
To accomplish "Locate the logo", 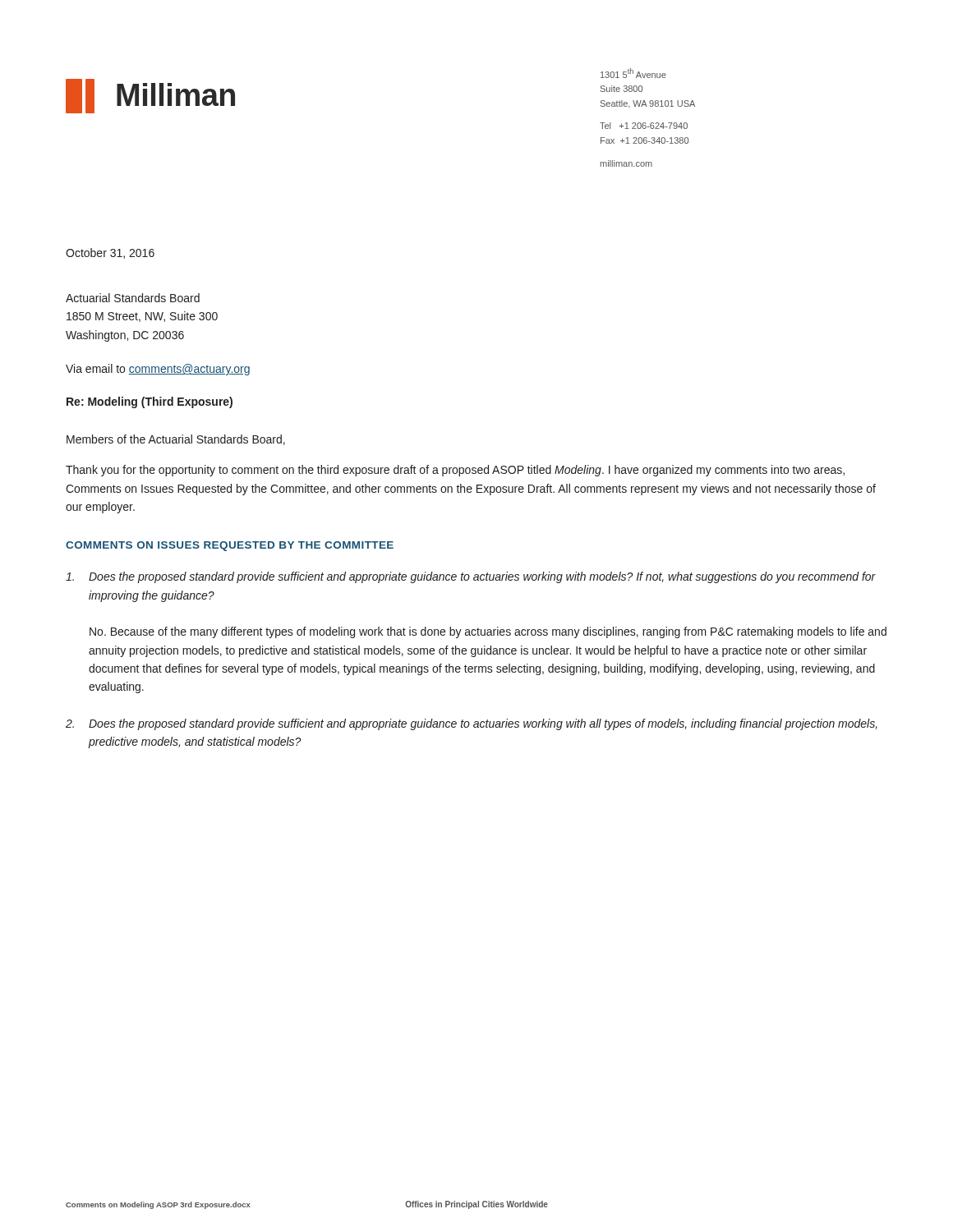I will pos(151,96).
